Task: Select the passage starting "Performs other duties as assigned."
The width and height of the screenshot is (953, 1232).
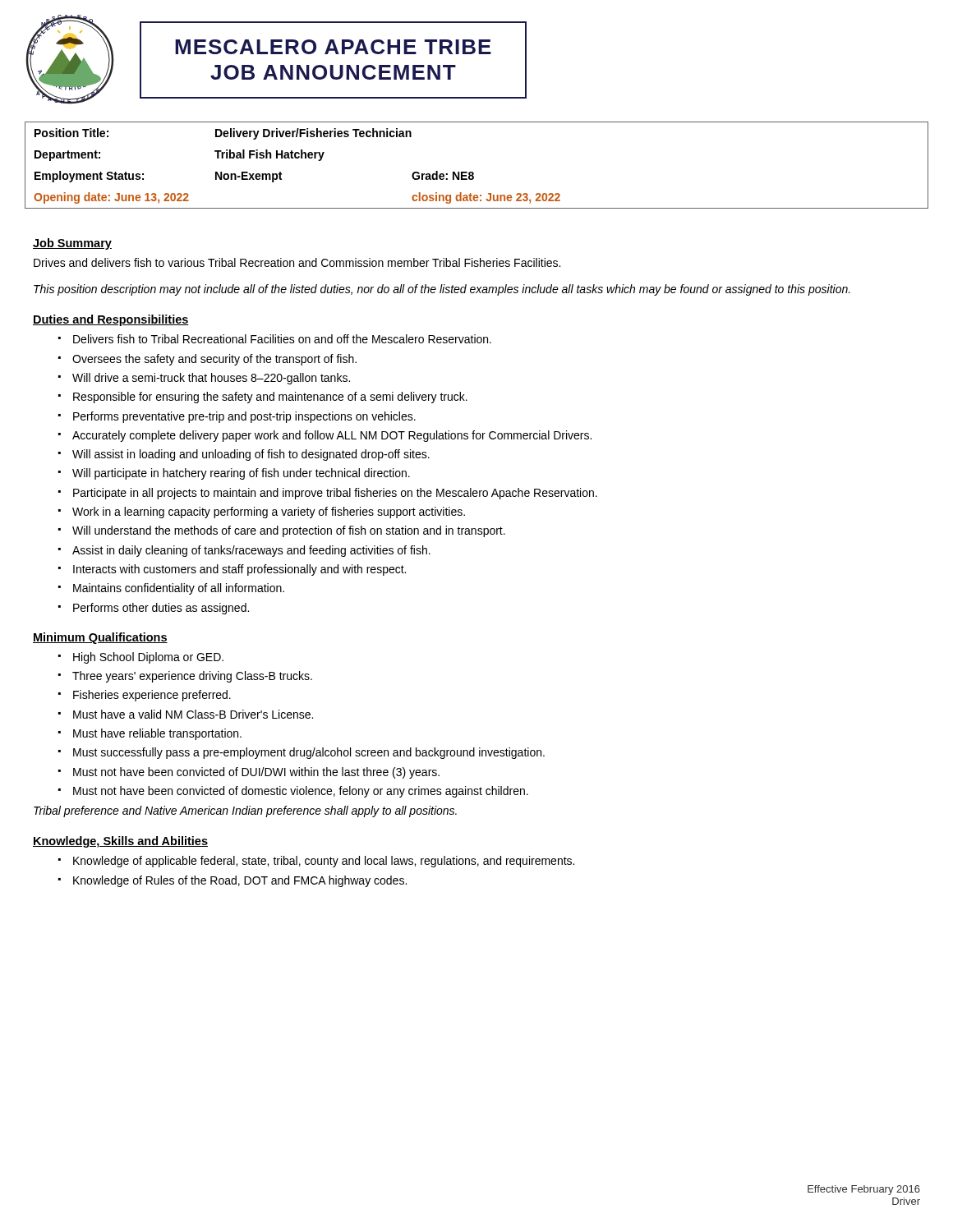Action: 161,607
